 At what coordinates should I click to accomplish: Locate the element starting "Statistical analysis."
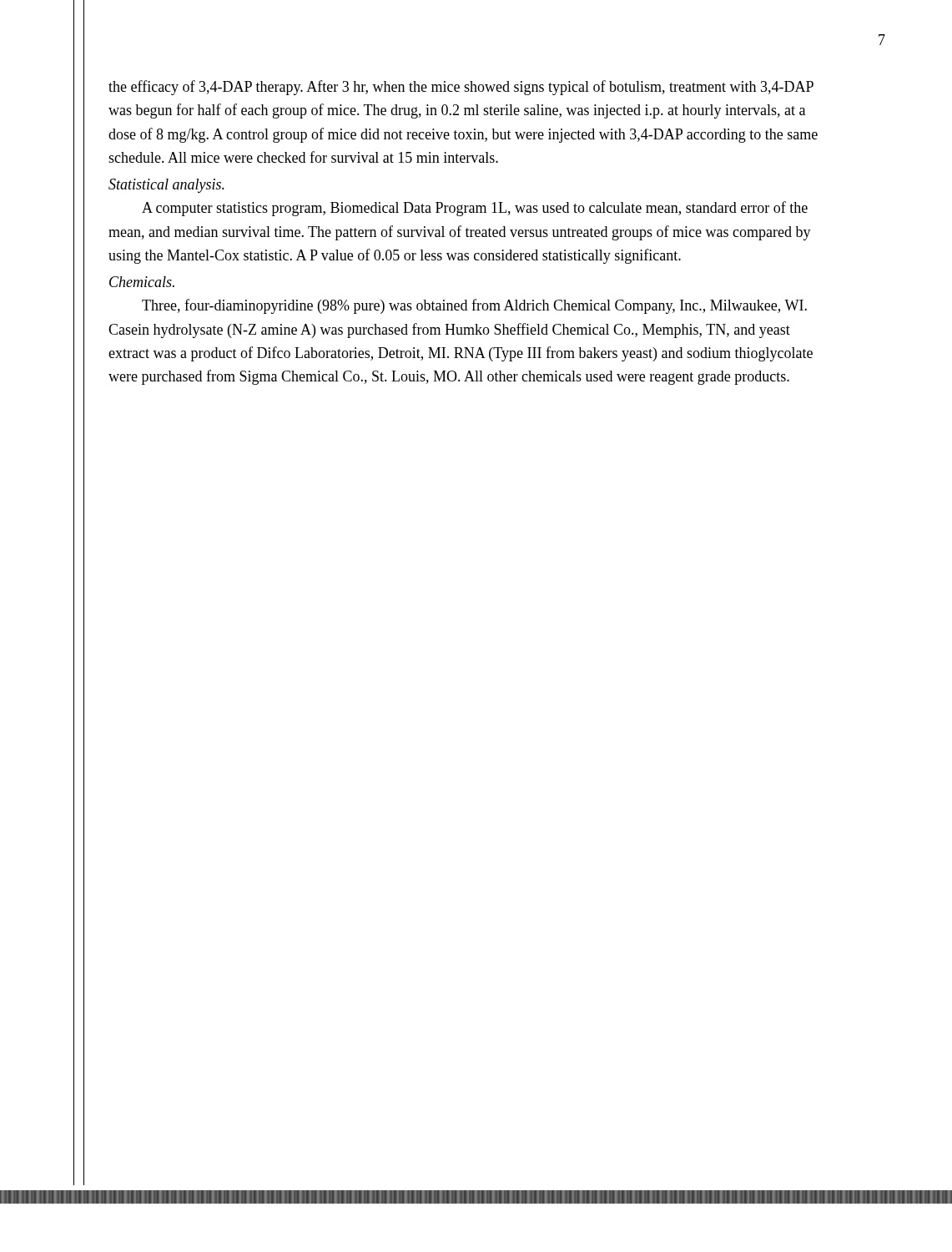point(167,184)
